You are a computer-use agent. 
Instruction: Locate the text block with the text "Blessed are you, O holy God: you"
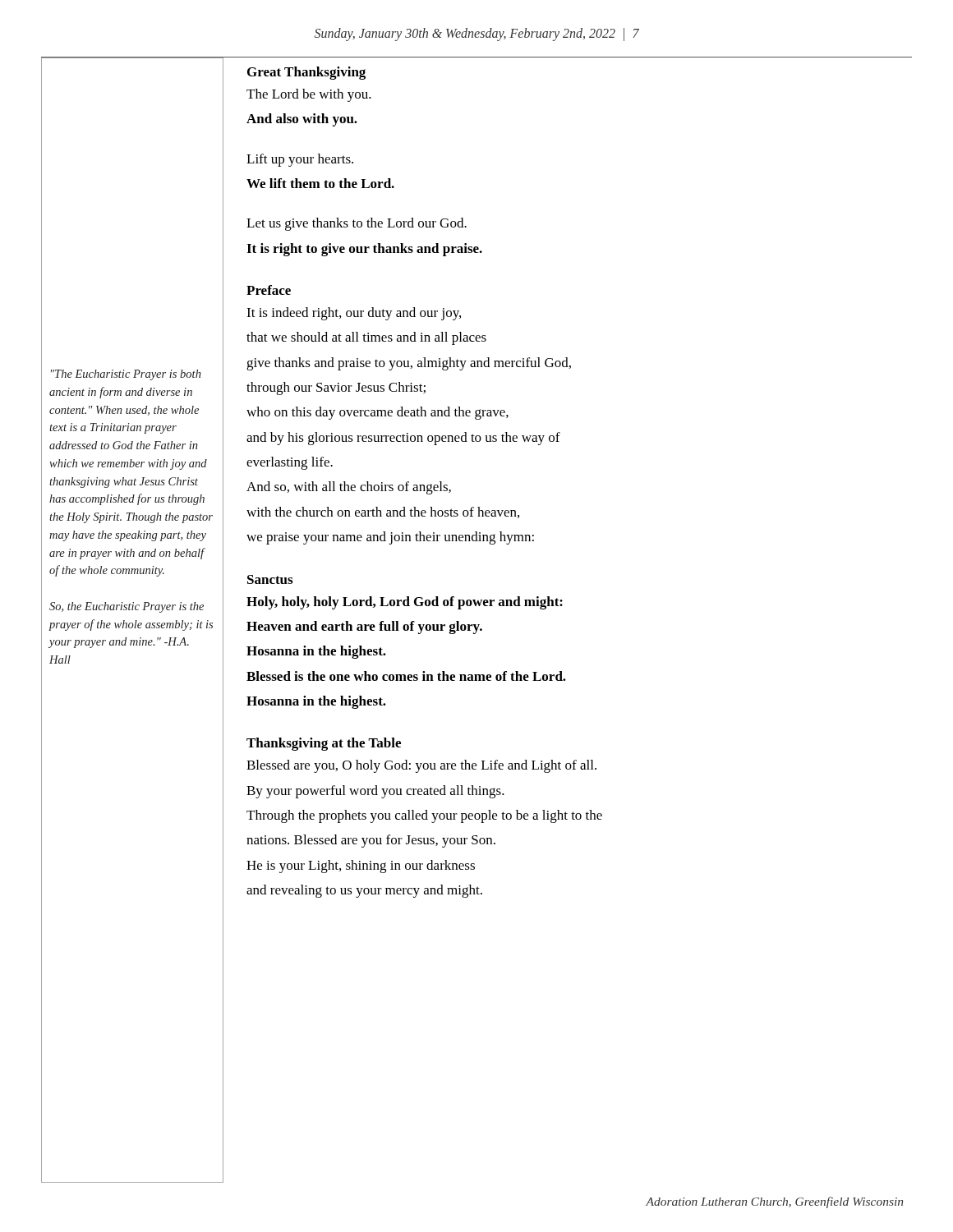(575, 828)
